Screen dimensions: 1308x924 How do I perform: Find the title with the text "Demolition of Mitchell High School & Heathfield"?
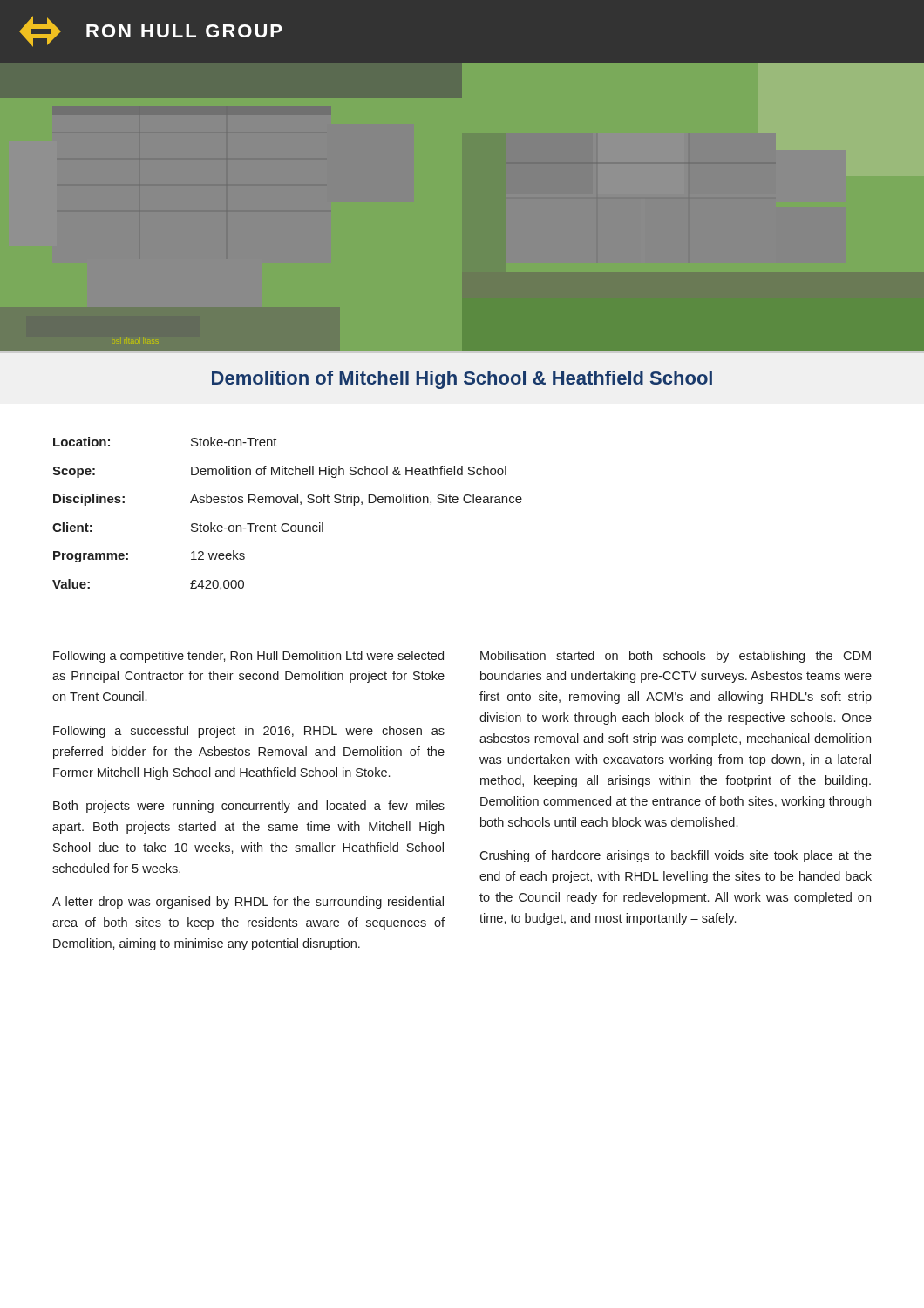coord(462,378)
